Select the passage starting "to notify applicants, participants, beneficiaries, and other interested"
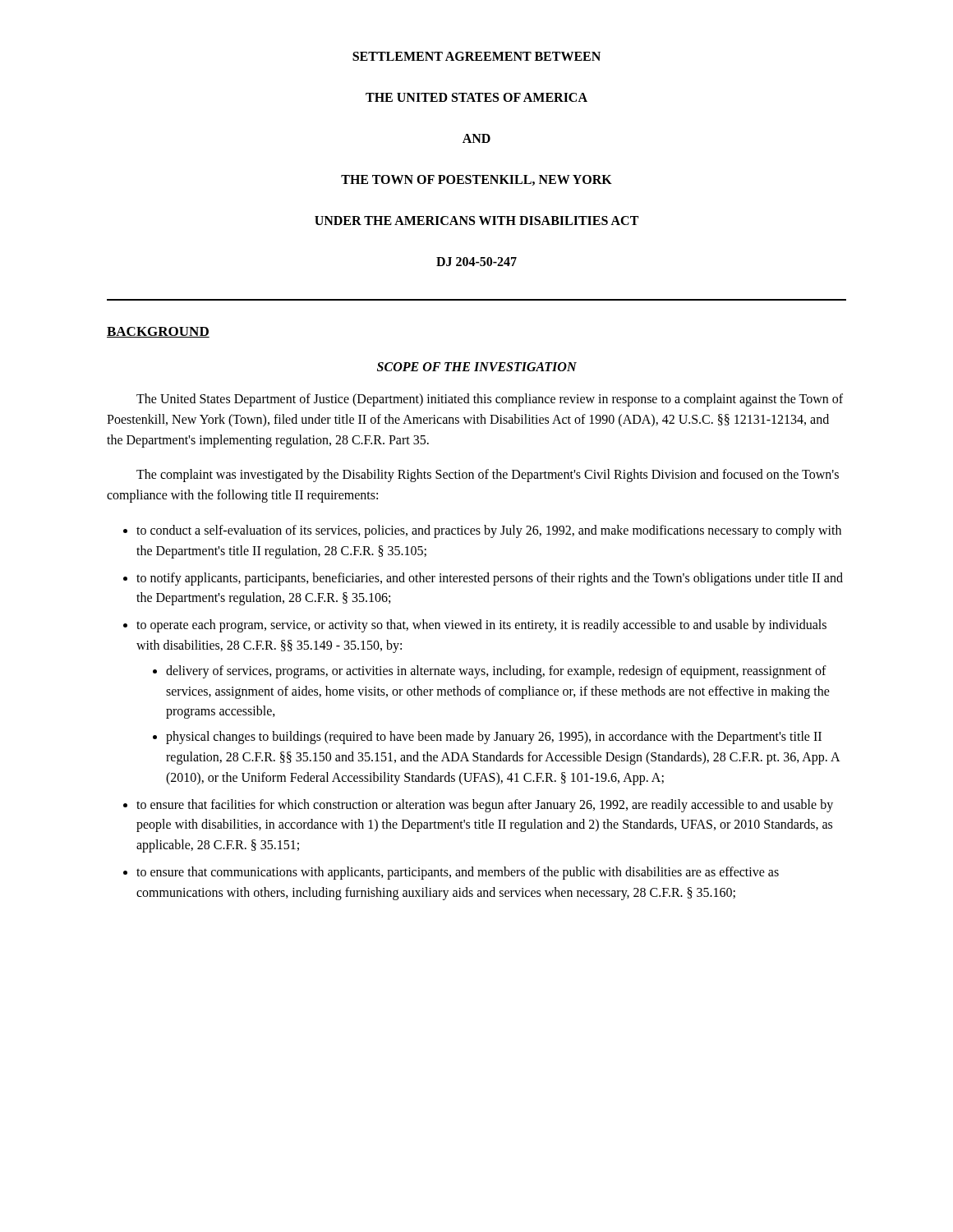This screenshot has width=953, height=1232. click(x=490, y=588)
